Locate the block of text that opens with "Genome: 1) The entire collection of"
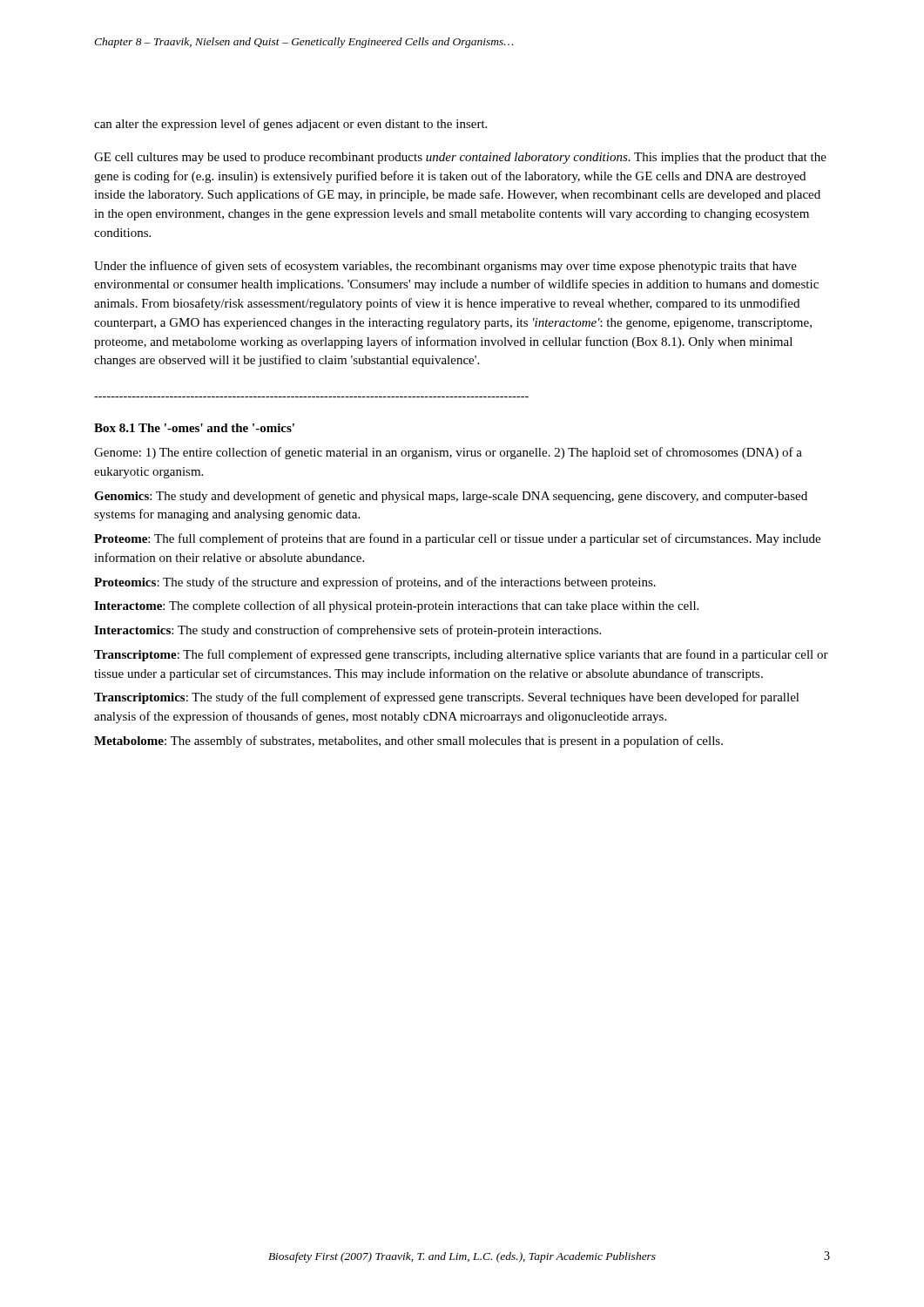 tap(462, 463)
